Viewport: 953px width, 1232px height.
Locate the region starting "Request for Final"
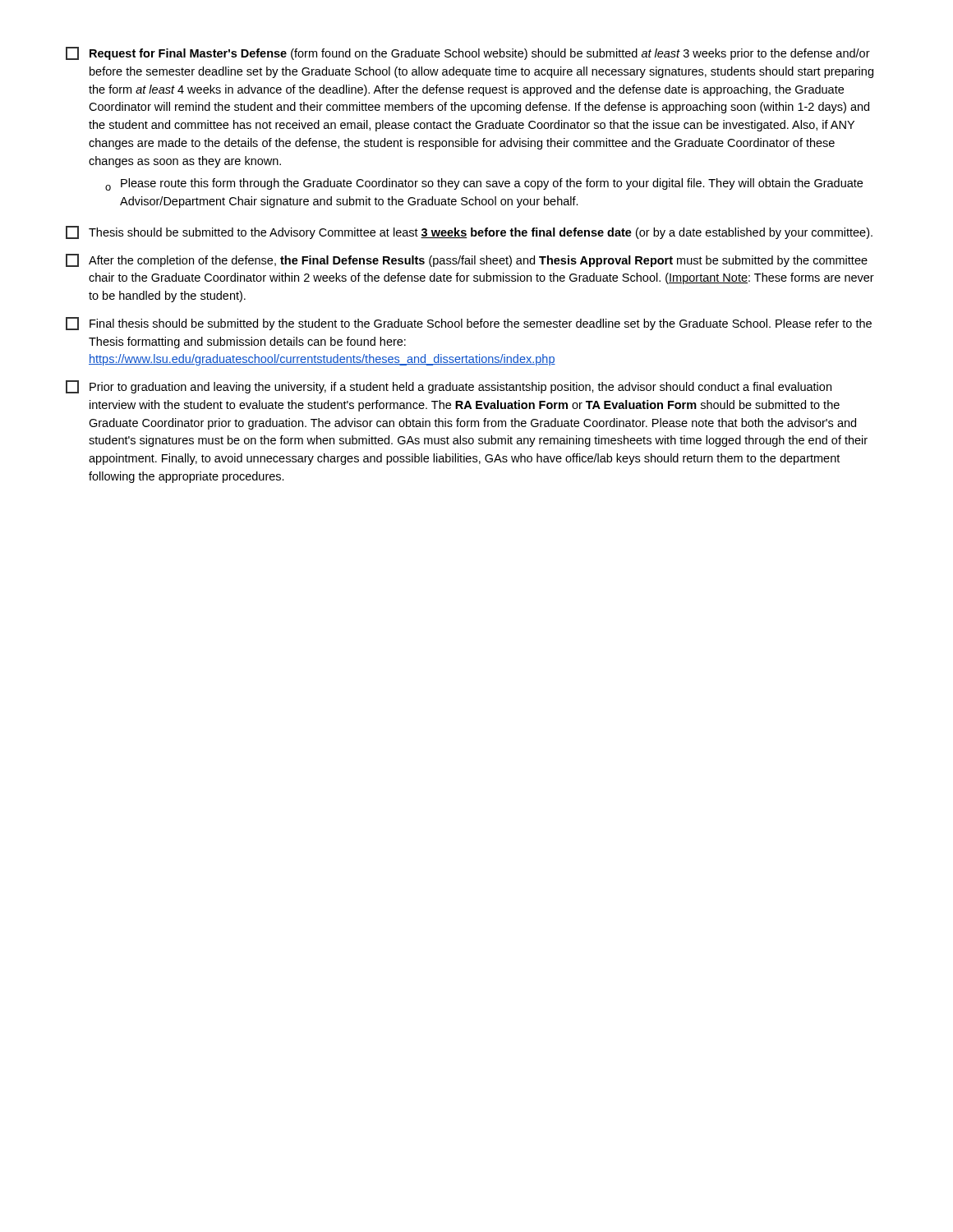pyautogui.click(x=472, y=130)
